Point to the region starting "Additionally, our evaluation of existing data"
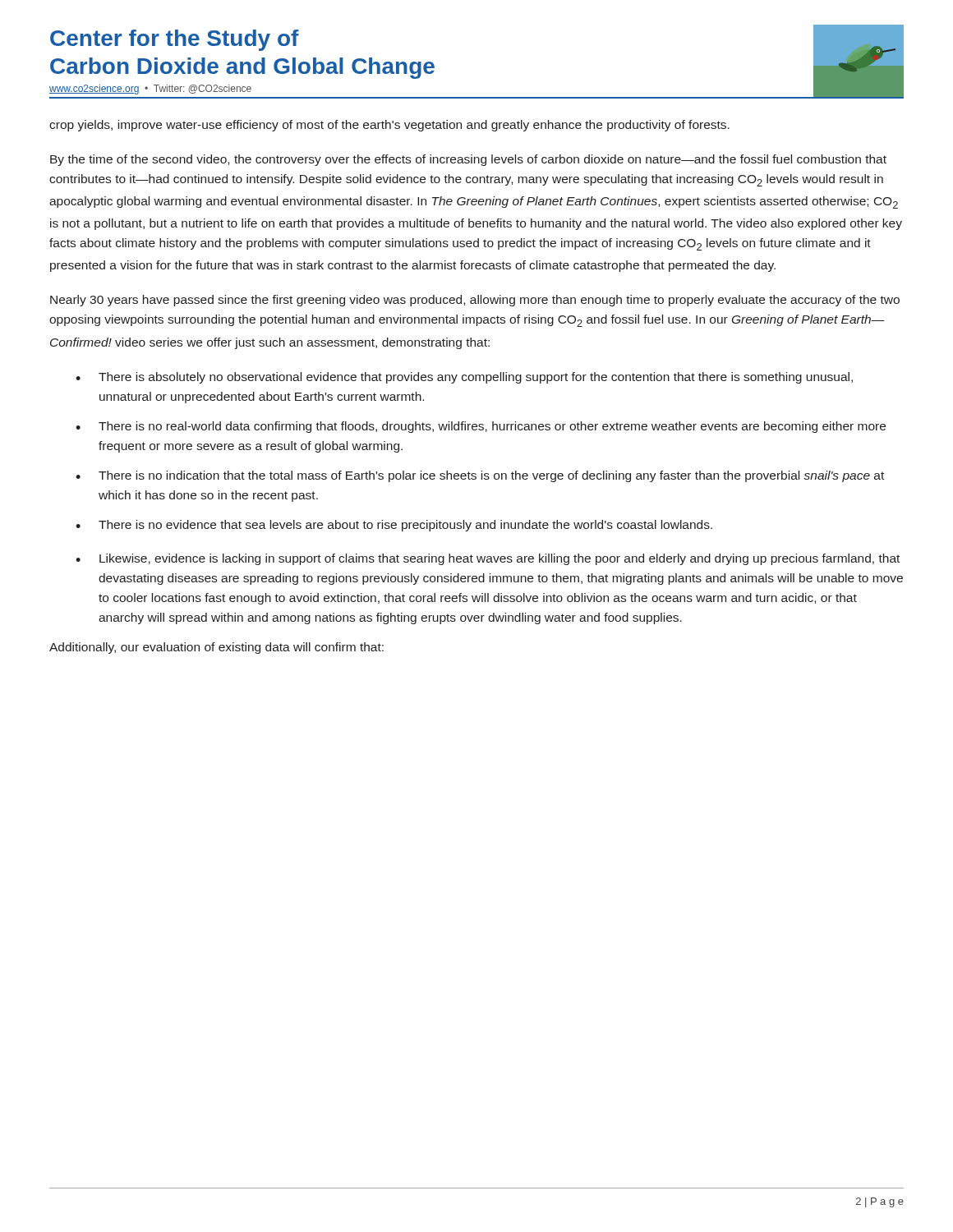Screen dimensions: 1232x953 click(217, 646)
